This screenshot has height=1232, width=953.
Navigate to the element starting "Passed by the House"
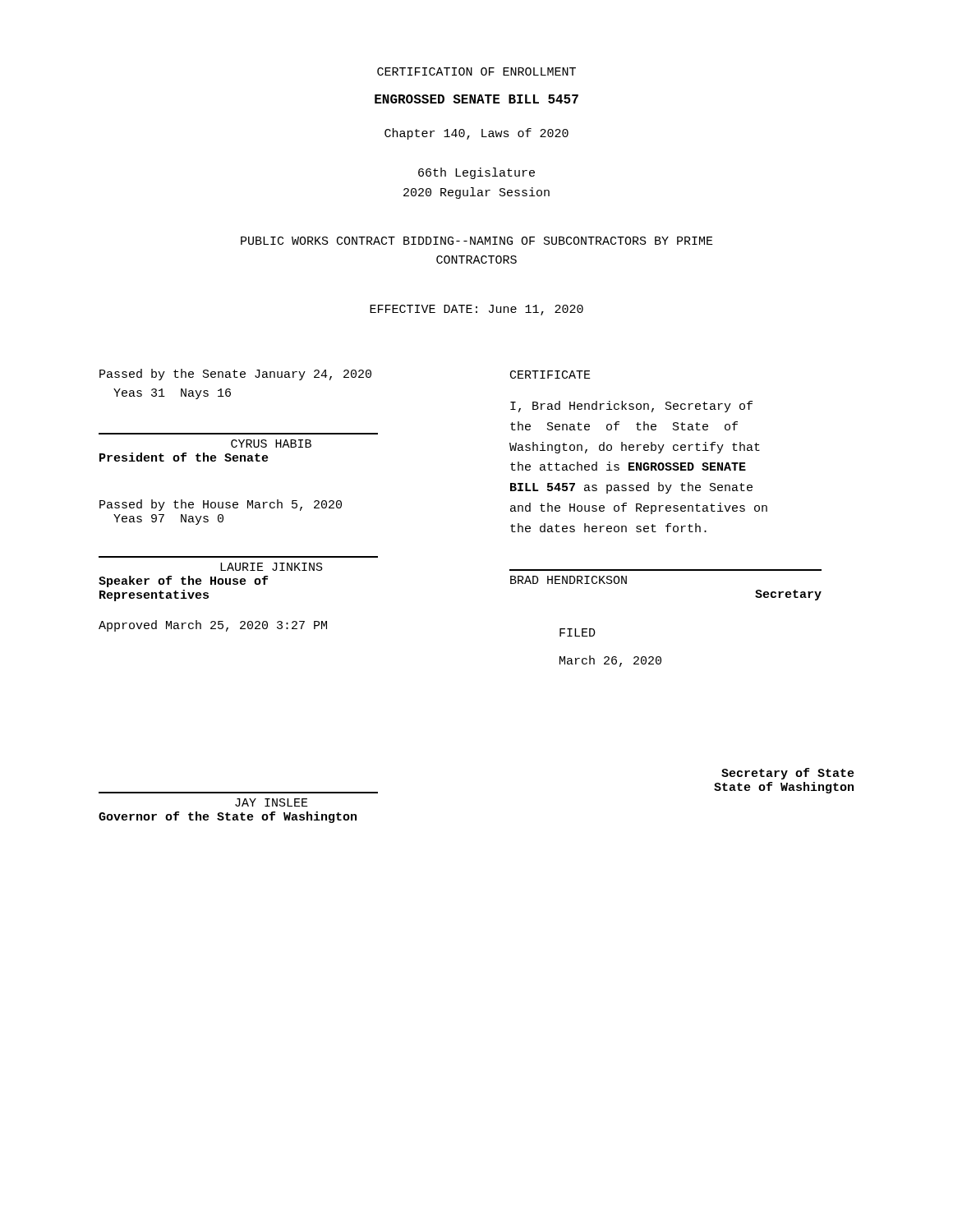[221, 513]
